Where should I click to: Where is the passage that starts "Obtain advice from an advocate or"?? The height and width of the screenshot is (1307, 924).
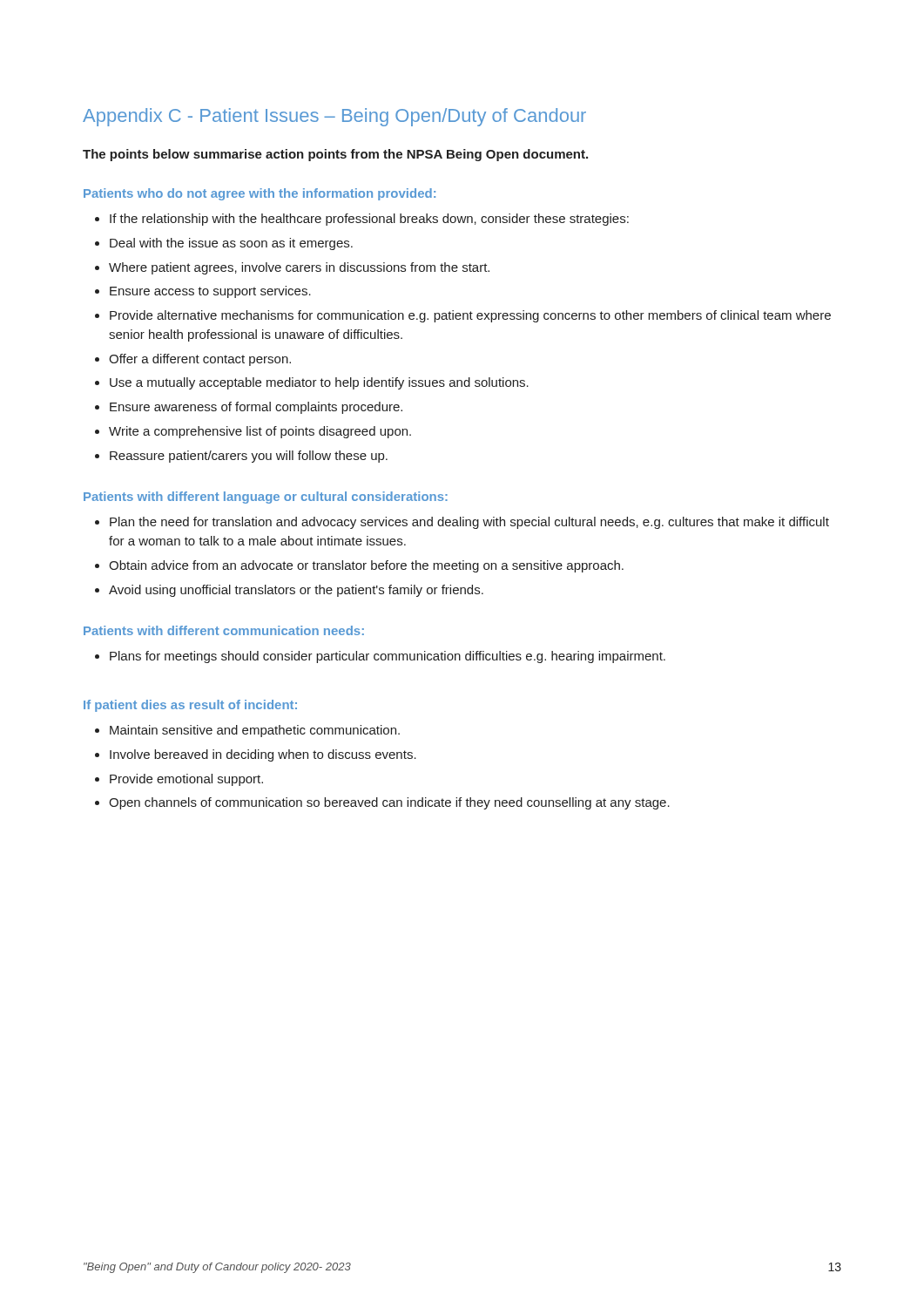point(367,565)
